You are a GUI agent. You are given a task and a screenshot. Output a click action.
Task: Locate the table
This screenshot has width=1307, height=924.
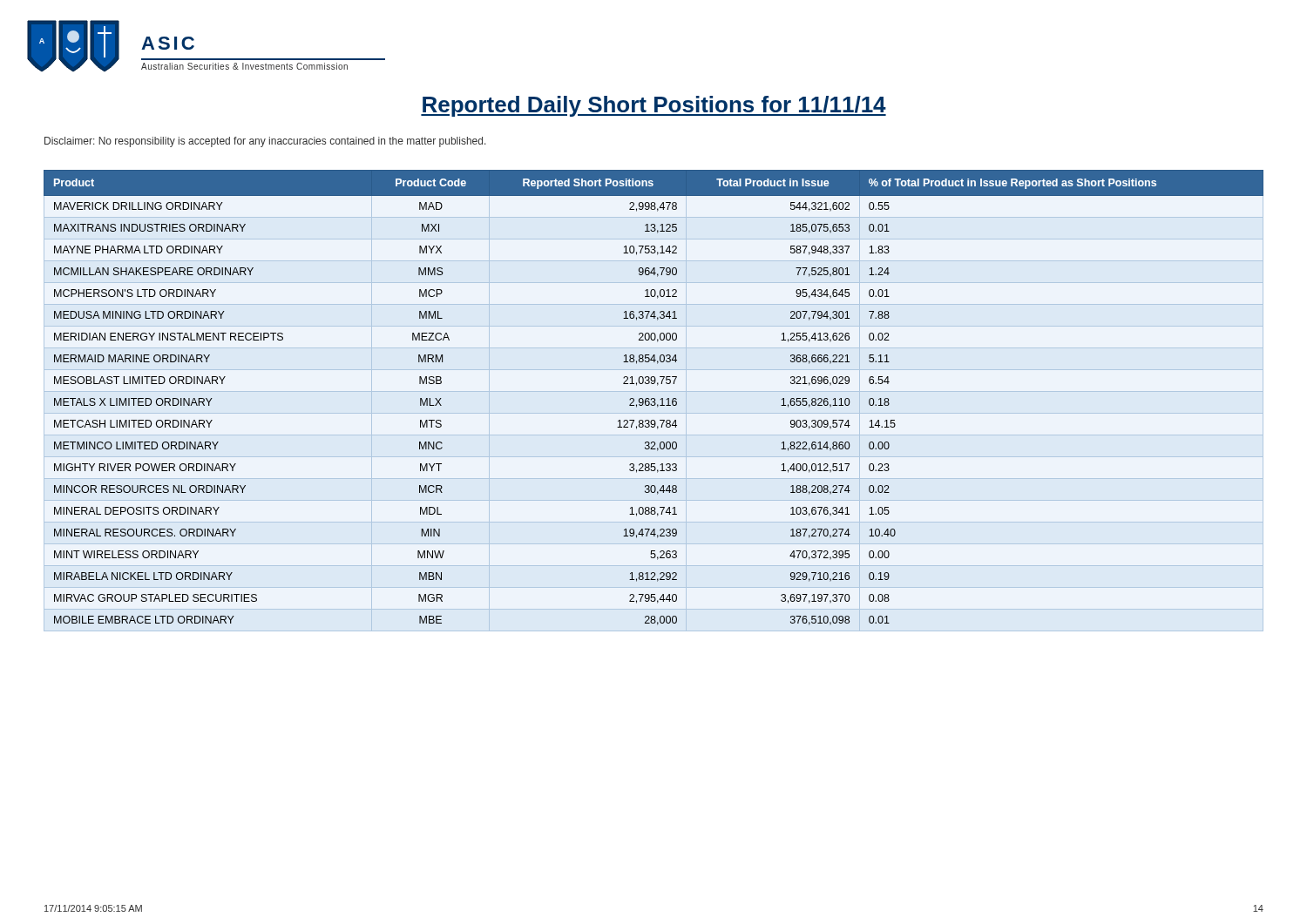coord(654,401)
